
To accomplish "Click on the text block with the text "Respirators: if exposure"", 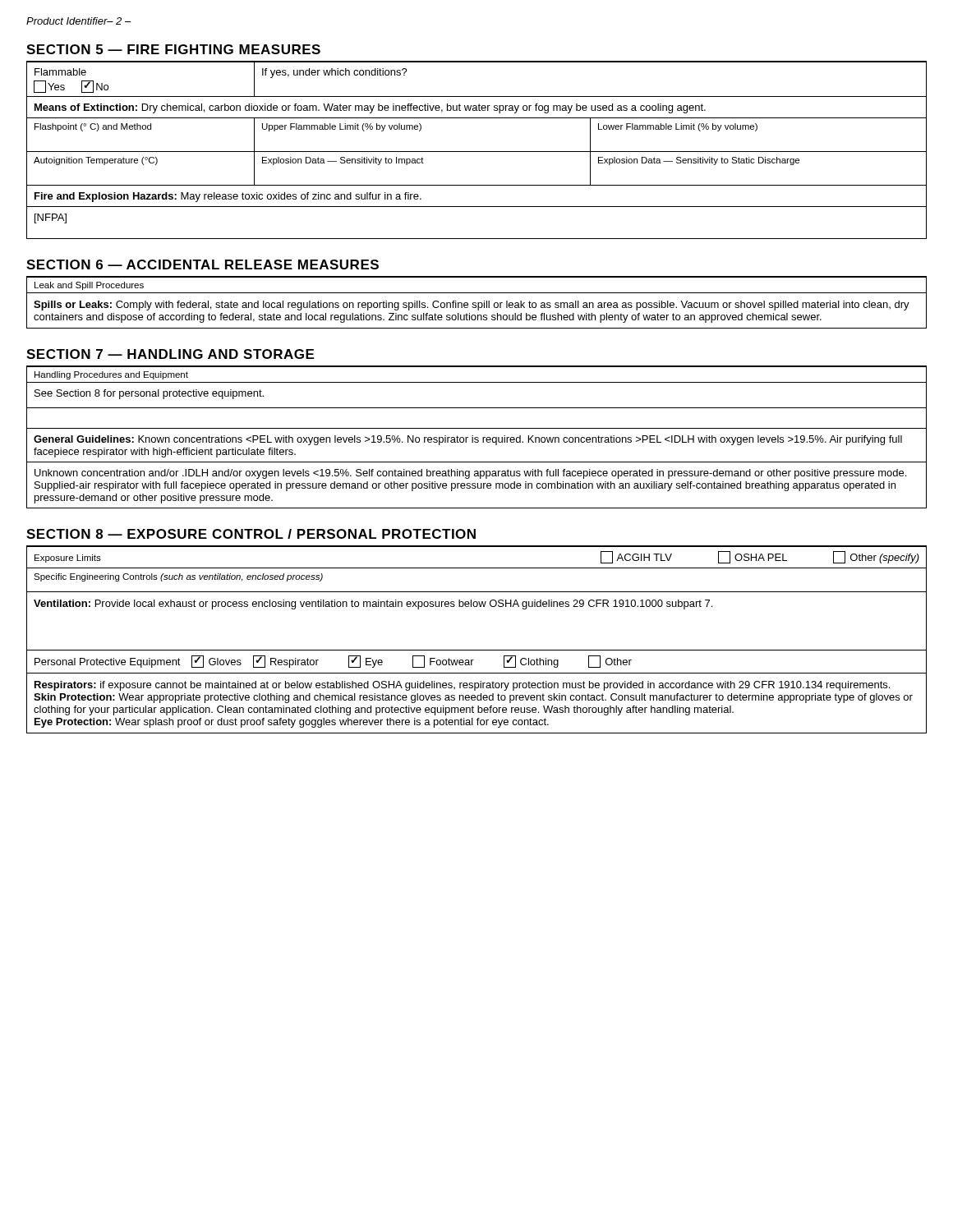I will tap(473, 703).
